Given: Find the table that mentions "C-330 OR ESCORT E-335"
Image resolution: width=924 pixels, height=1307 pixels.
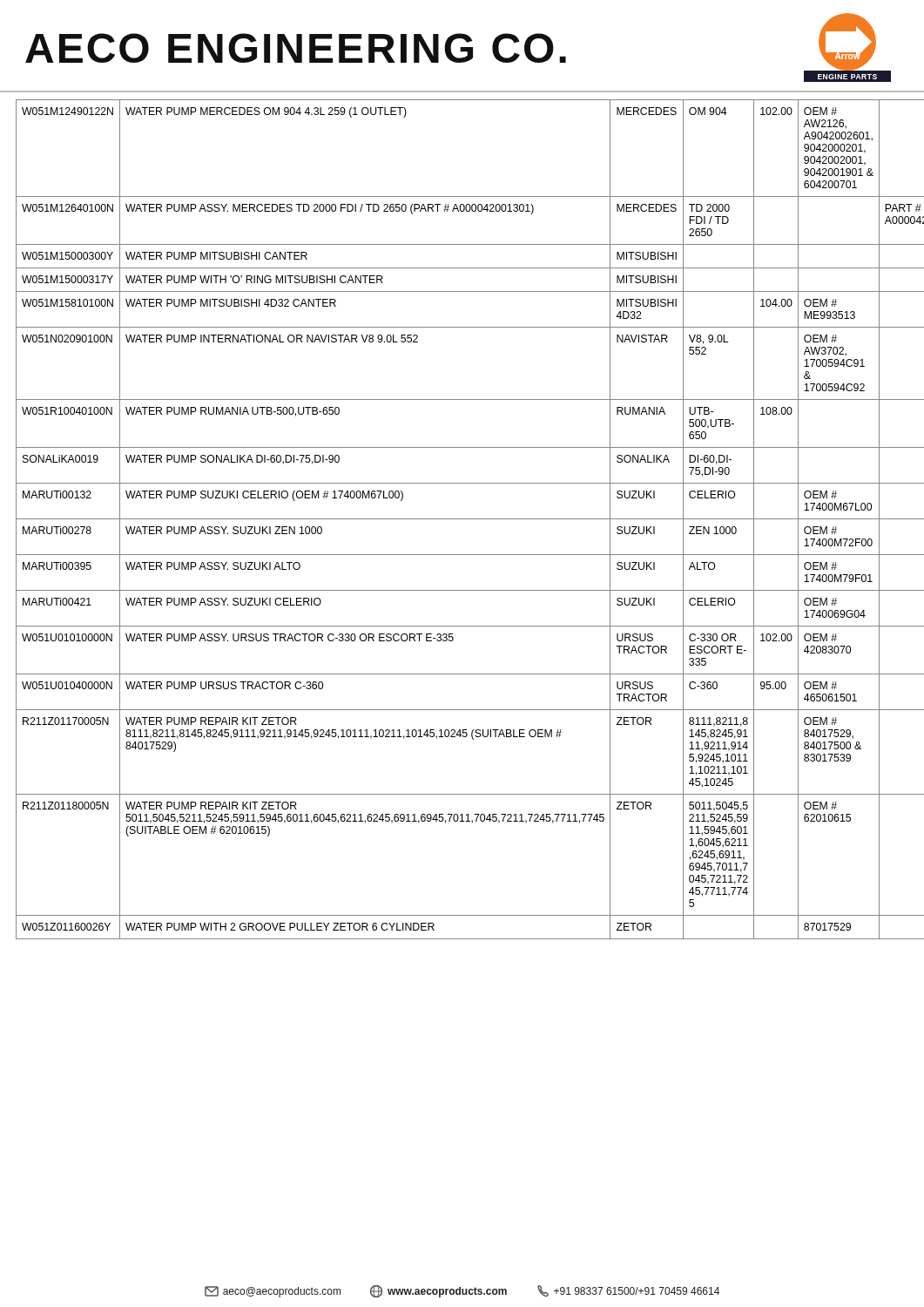Looking at the screenshot, I should [462, 519].
